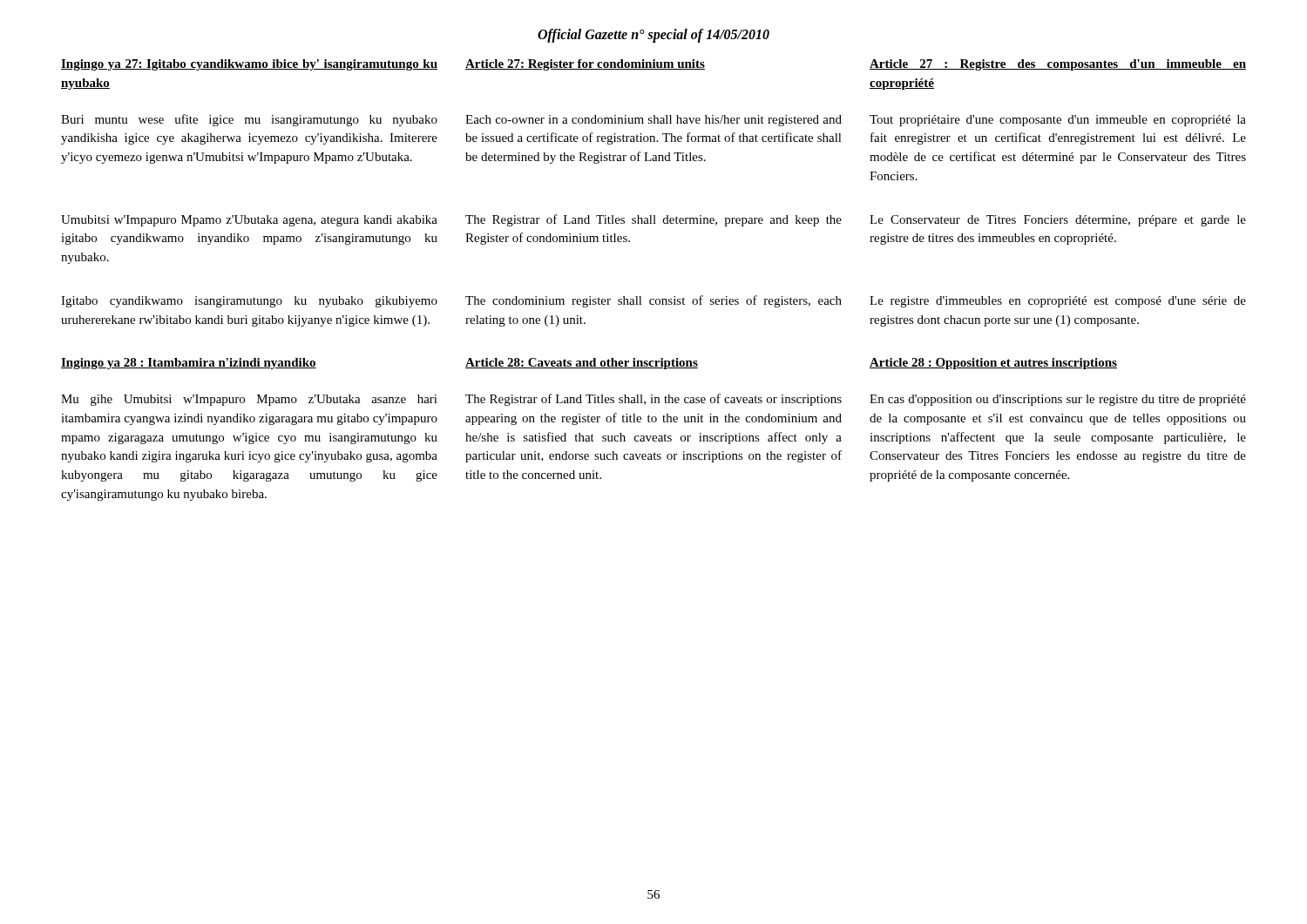
Task: Point to the block starting "The condominium register shall consist of"
Action: [654, 310]
